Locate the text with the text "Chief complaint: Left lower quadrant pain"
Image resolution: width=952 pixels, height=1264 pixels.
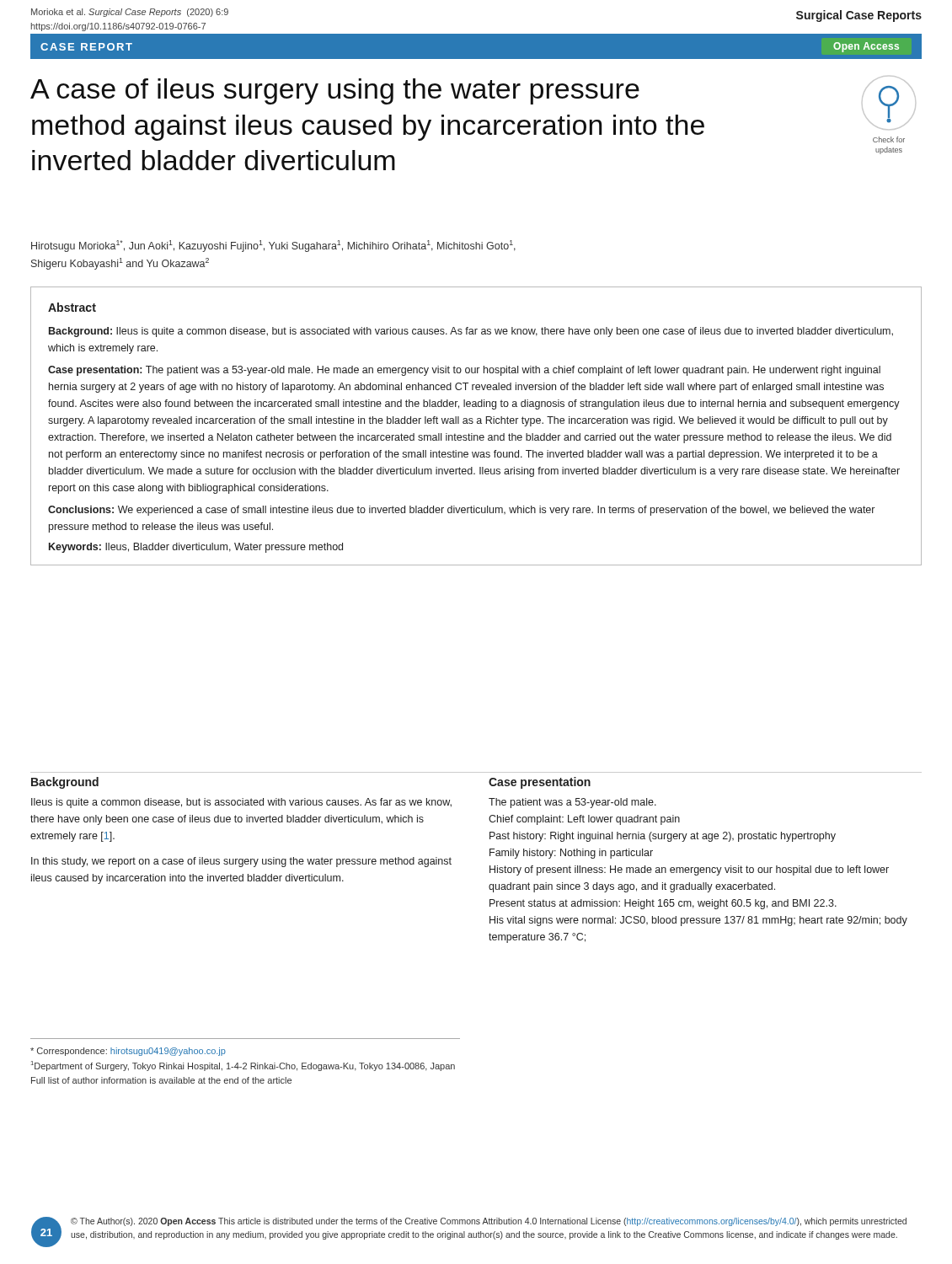point(584,819)
